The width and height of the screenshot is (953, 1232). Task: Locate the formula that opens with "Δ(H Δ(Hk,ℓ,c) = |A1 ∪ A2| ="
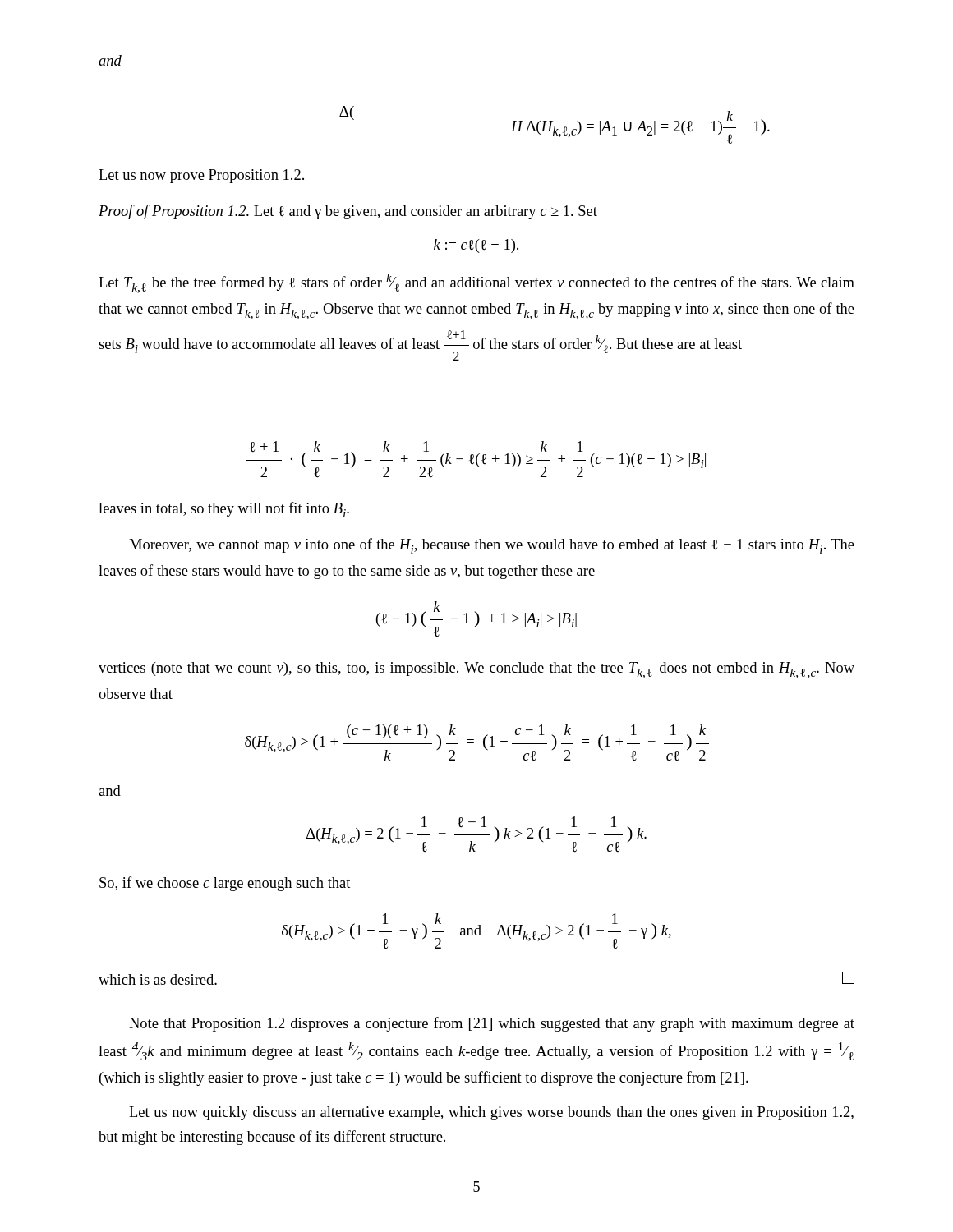pos(555,125)
